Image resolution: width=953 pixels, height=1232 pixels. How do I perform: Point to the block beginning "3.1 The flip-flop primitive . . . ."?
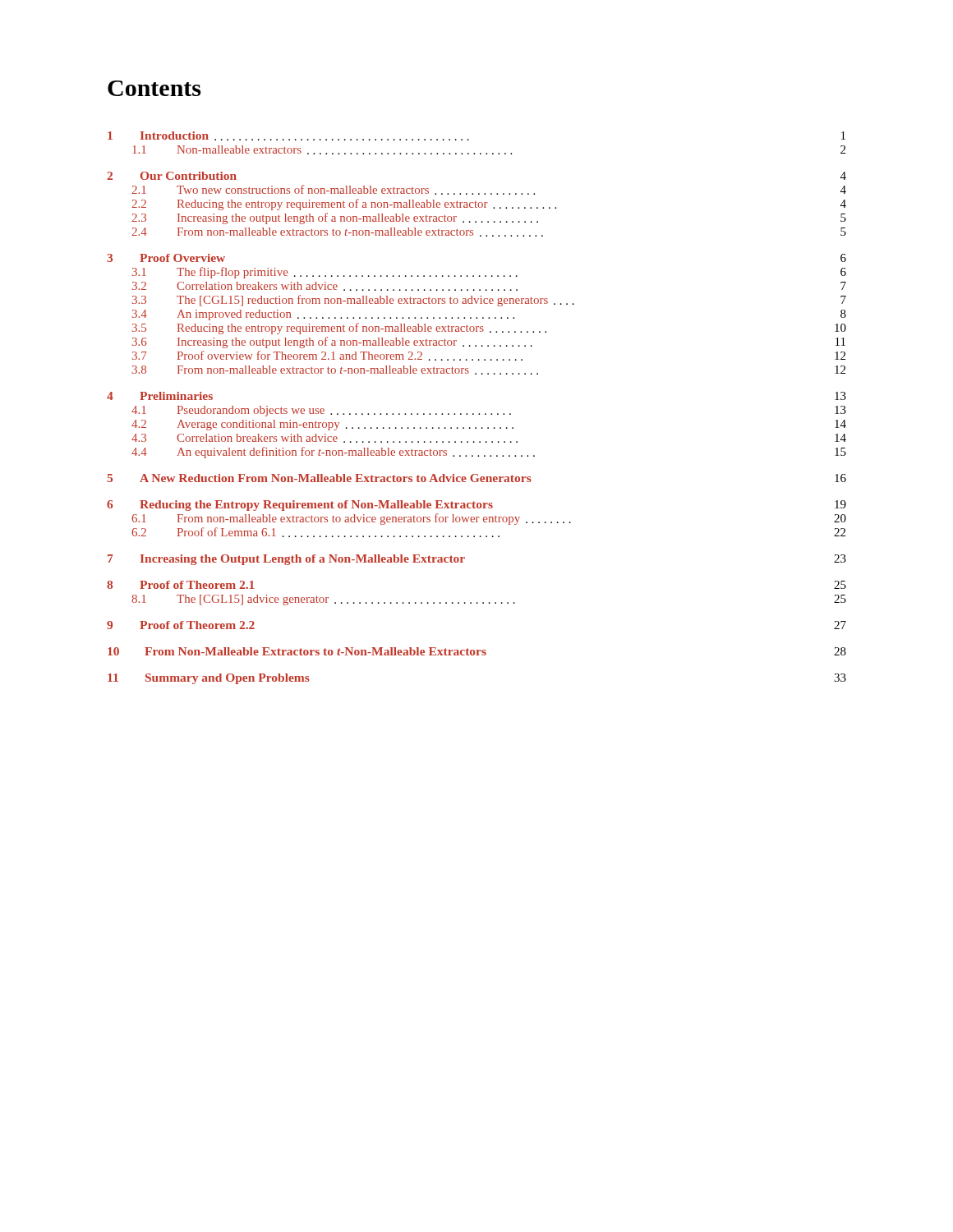[476, 272]
